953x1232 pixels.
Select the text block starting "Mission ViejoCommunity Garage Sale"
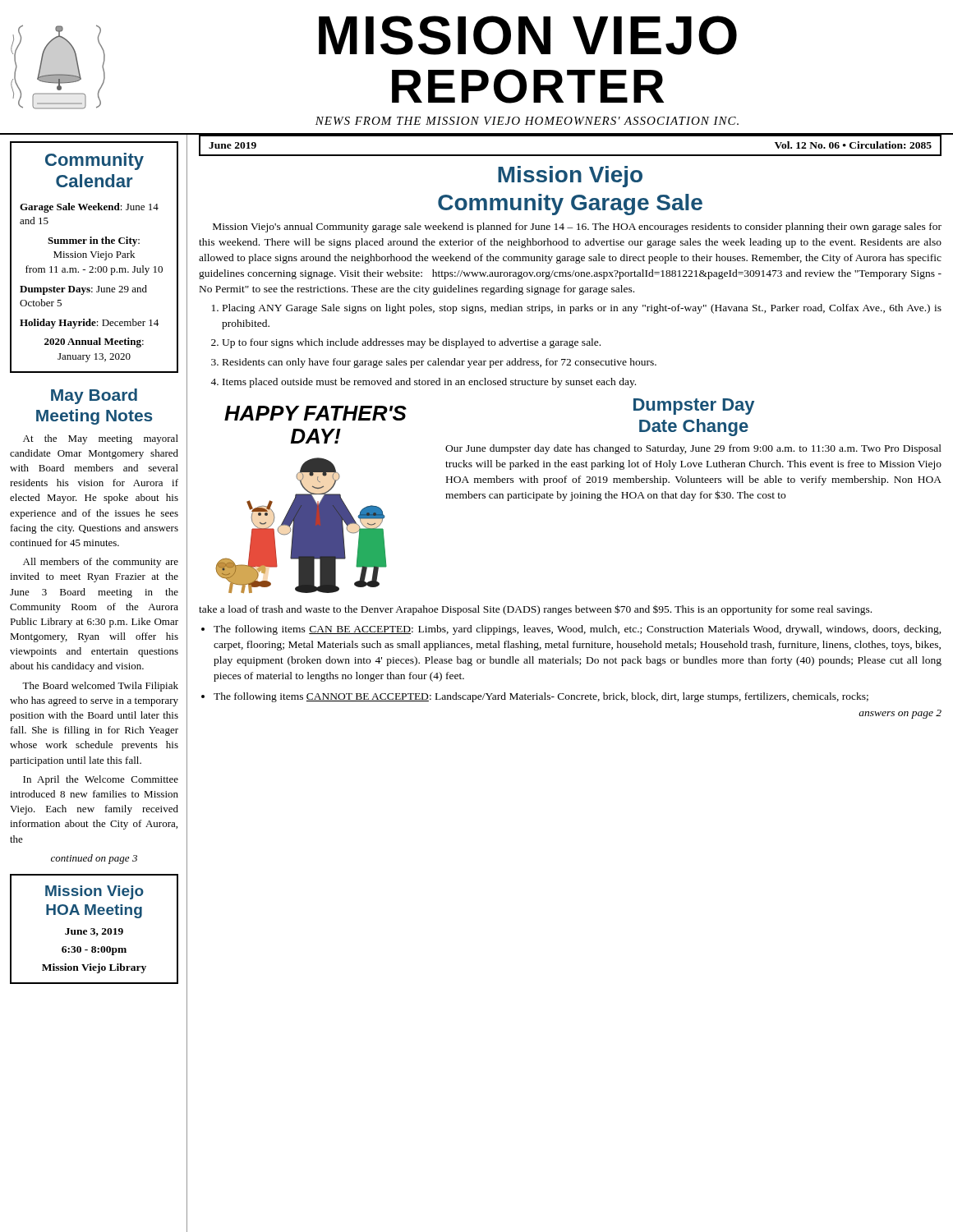click(x=570, y=188)
